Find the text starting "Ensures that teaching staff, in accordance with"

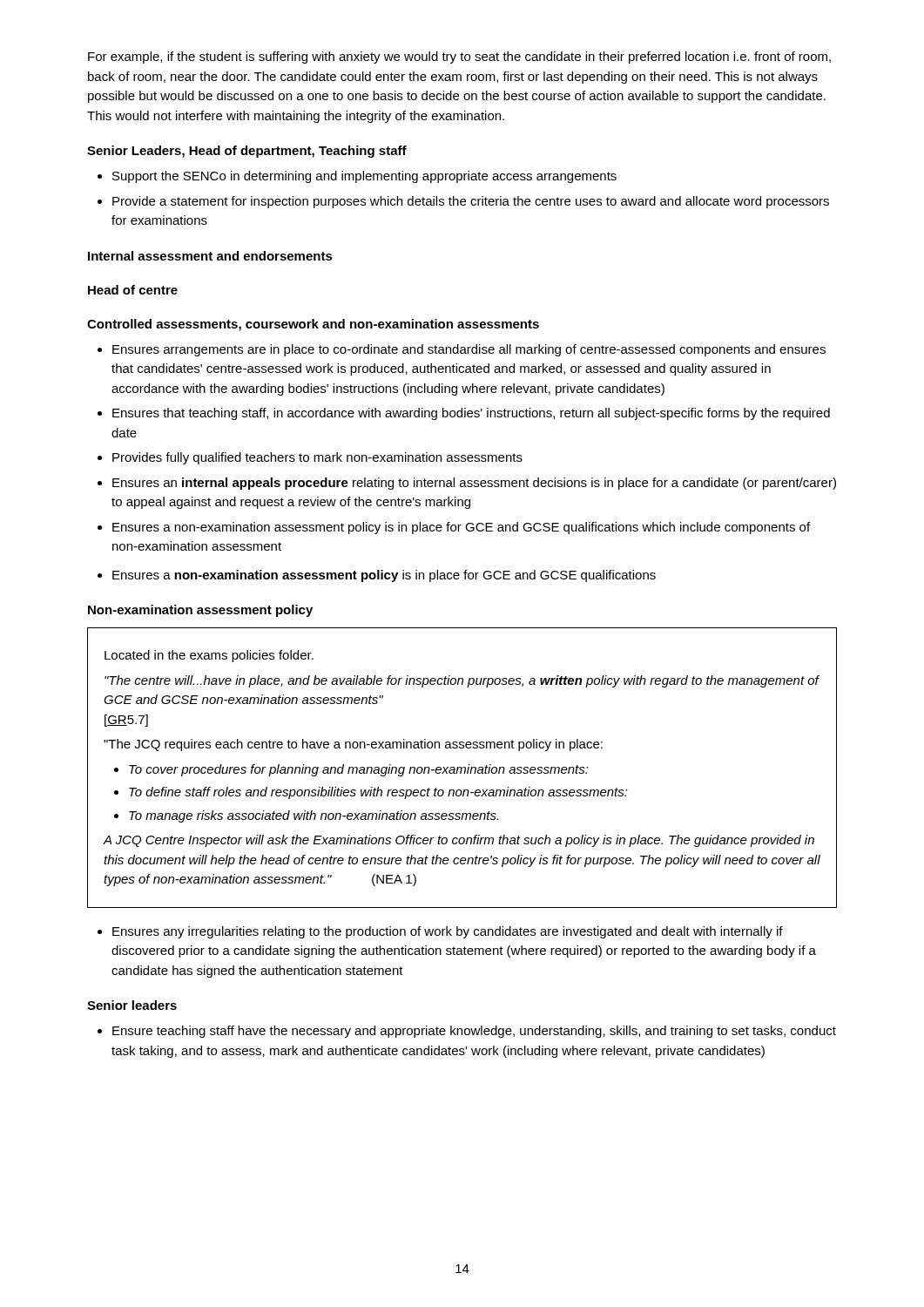tap(471, 422)
